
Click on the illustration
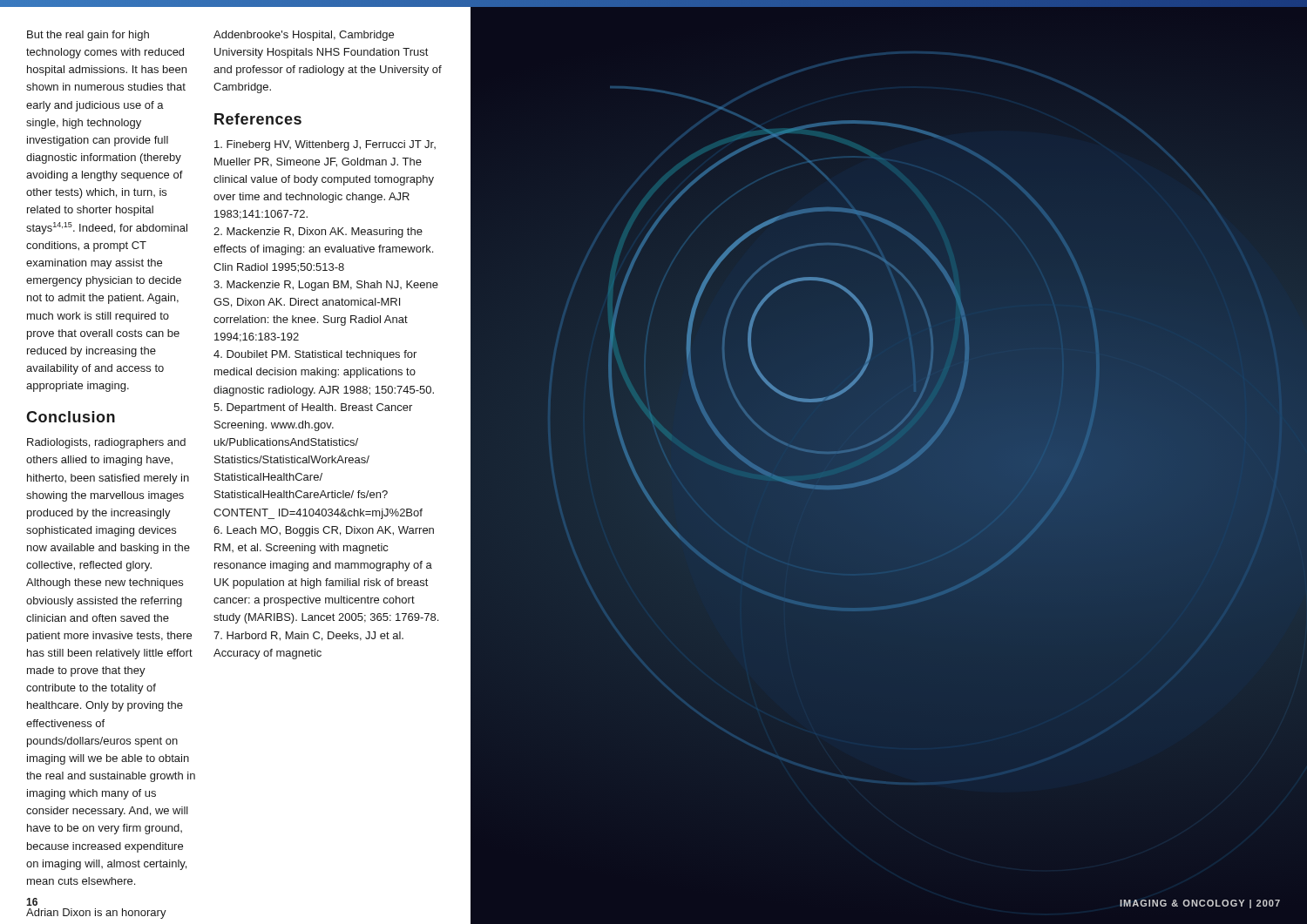889,462
